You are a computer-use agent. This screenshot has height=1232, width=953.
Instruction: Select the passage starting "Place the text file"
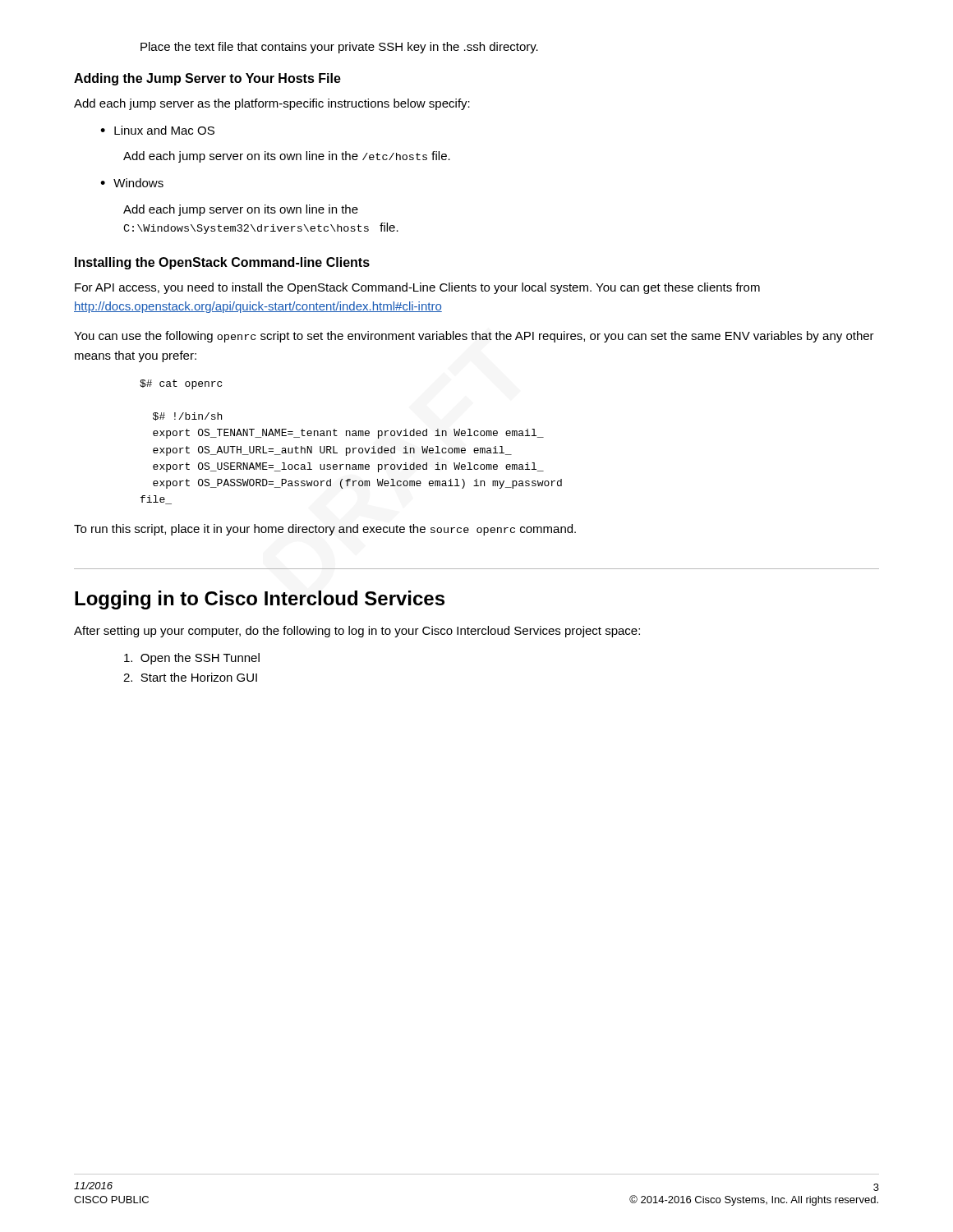coord(339,46)
